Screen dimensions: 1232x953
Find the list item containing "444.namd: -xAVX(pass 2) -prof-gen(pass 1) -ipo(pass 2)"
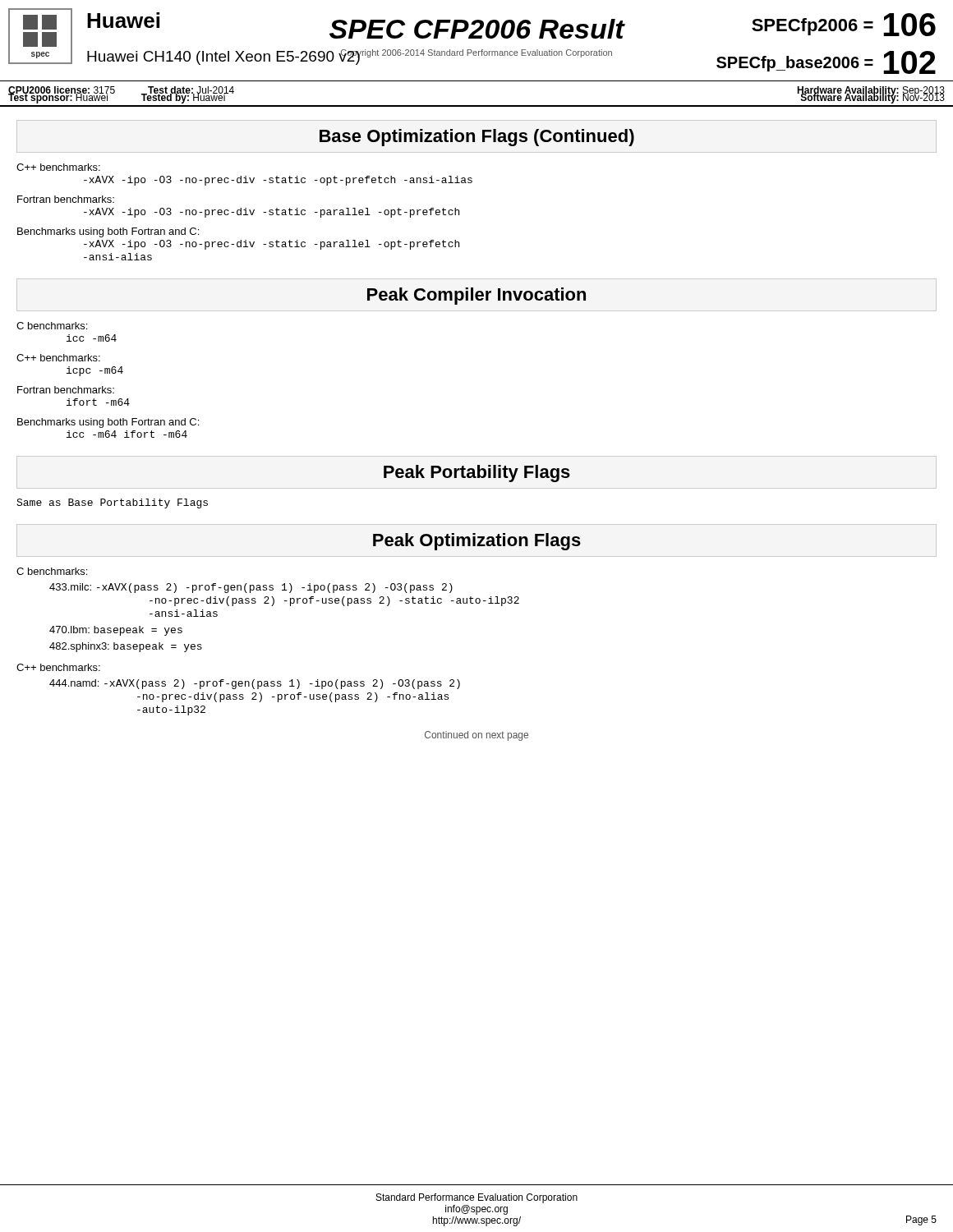(x=255, y=696)
